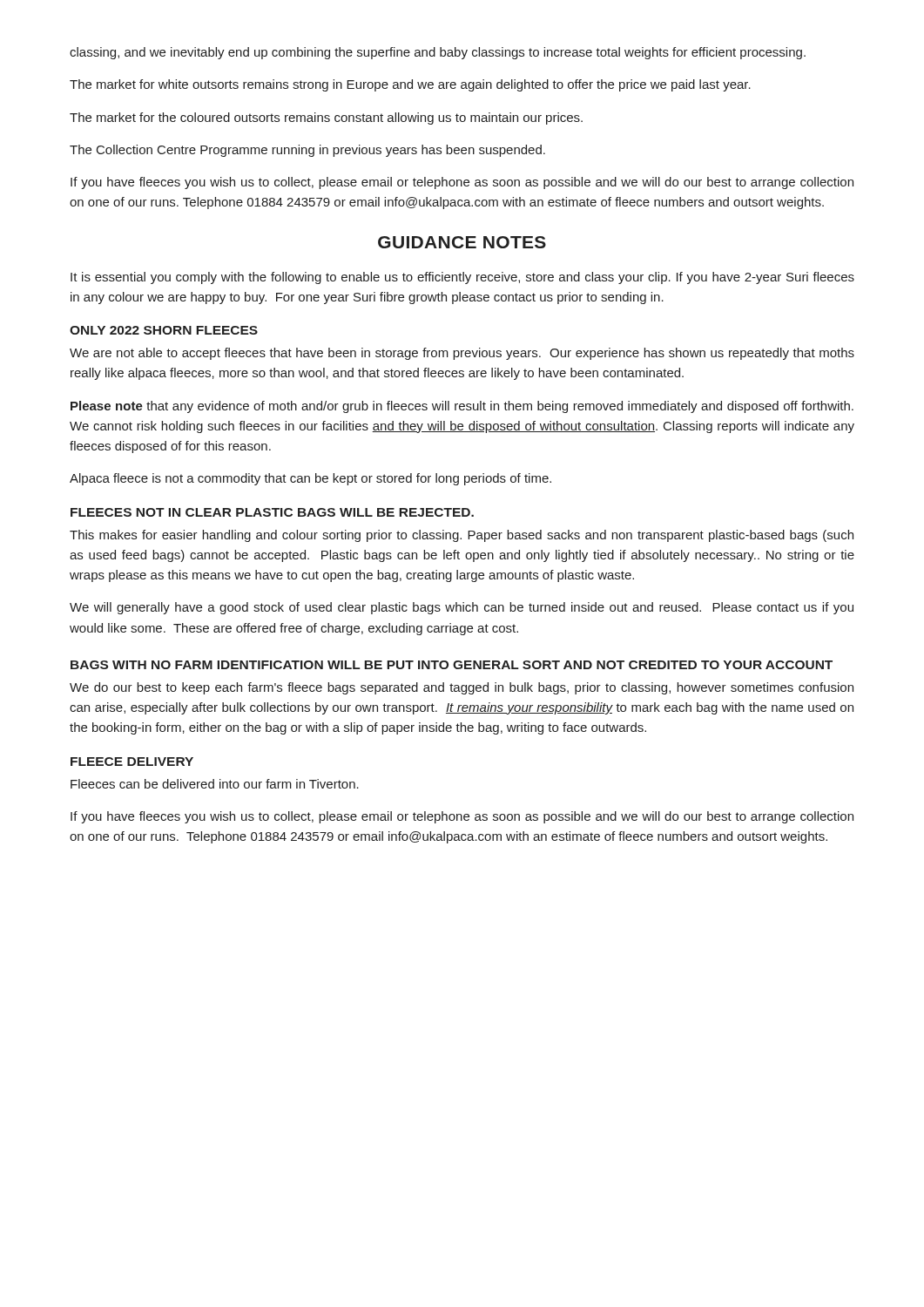The image size is (924, 1307).
Task: Where is the passage that starts "It is essential you comply with"?
Action: click(x=462, y=286)
